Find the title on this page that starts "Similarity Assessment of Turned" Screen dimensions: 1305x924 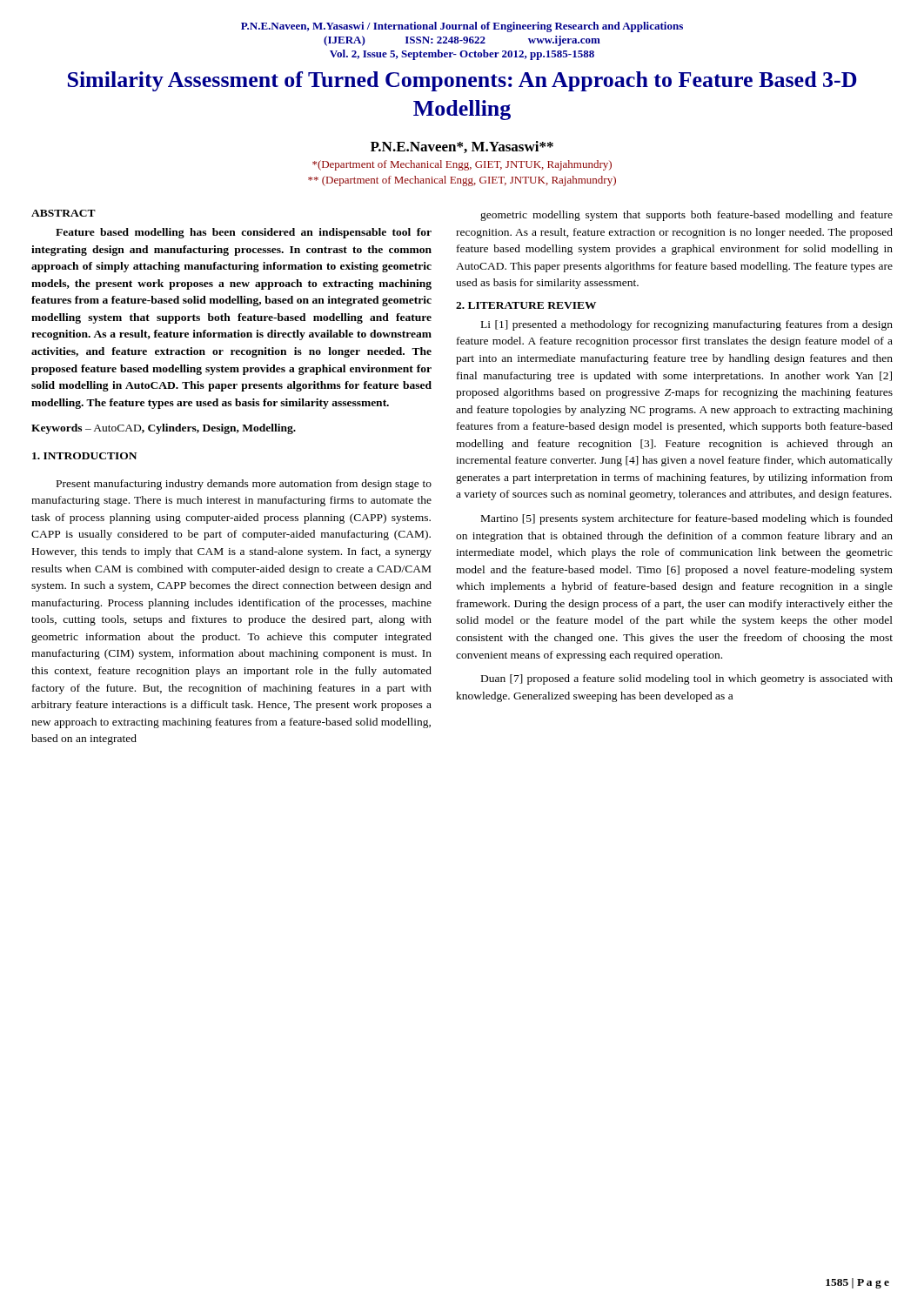point(462,94)
